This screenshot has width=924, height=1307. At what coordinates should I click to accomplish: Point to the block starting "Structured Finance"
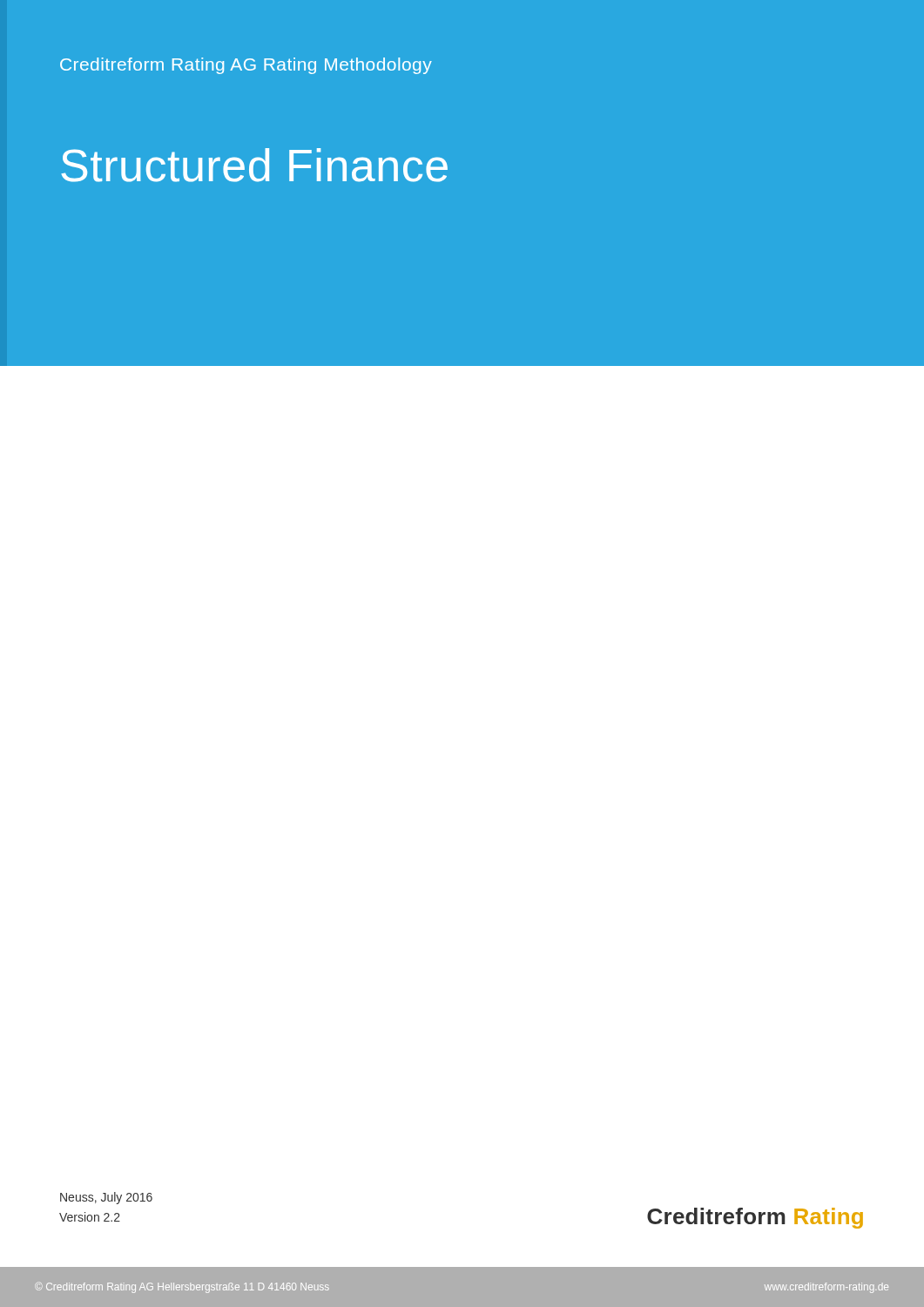pyautogui.click(x=255, y=166)
